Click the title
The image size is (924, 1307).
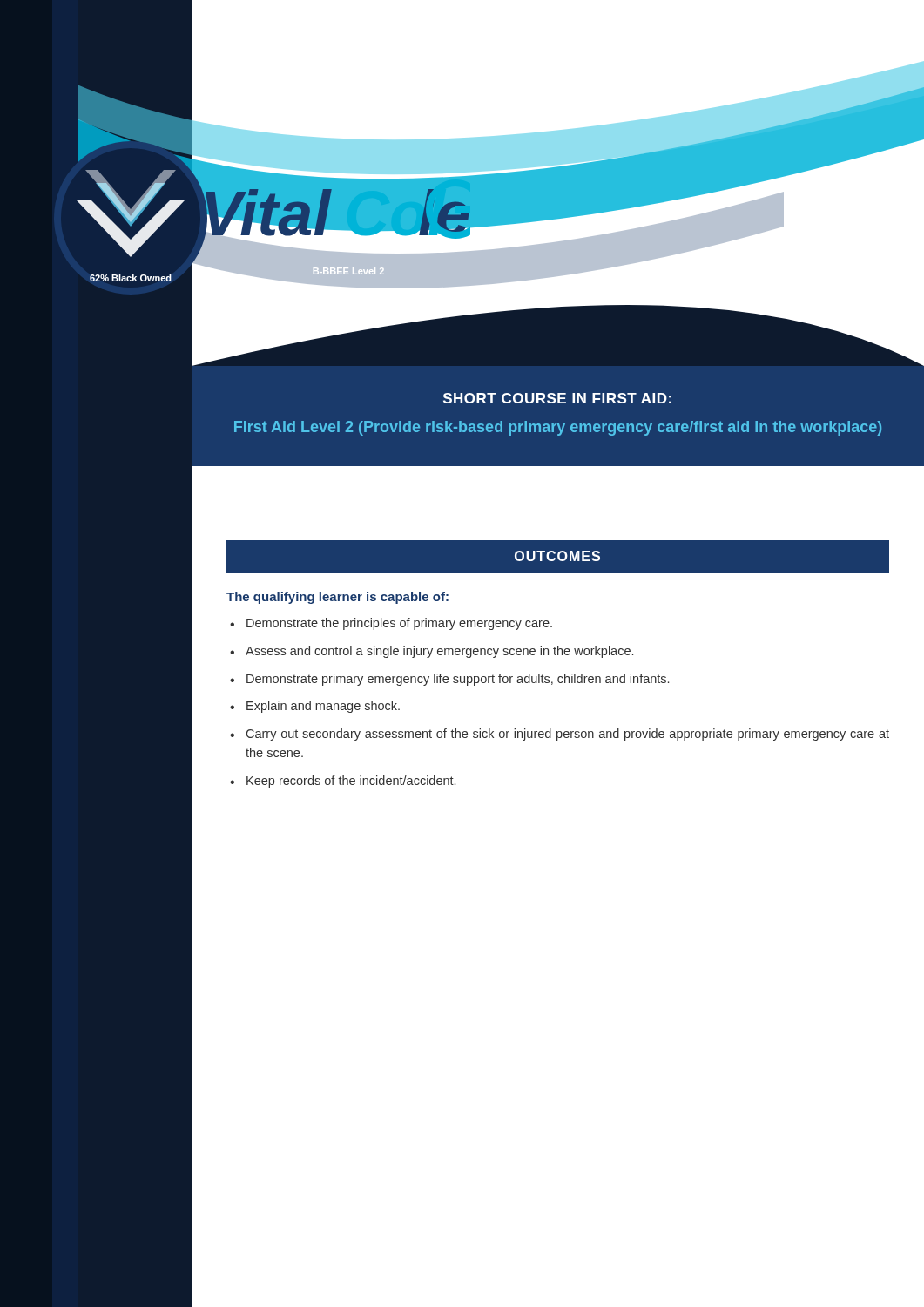point(558,414)
